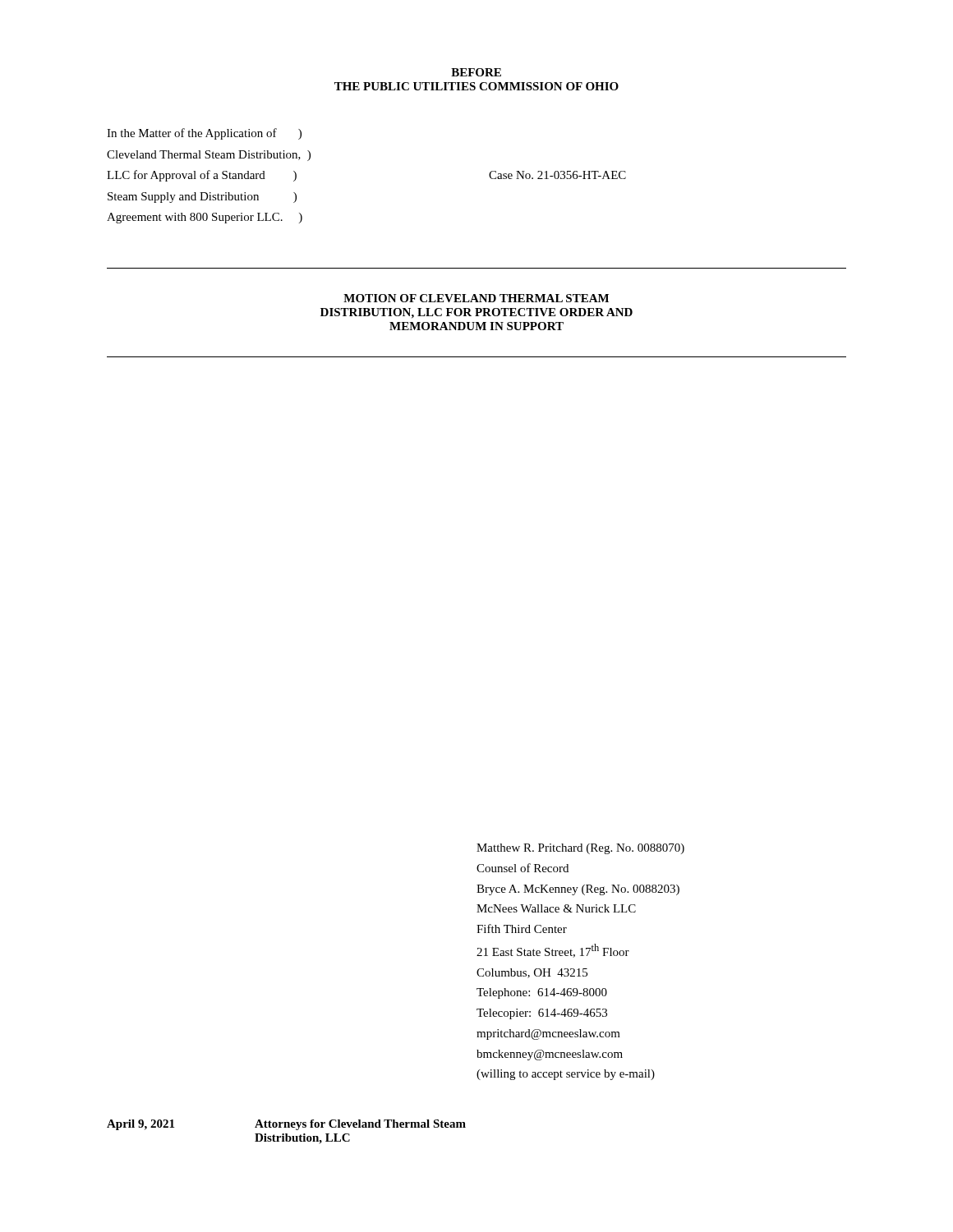Click on the text that reads "Attorneys for Cleveland Thermal Steam Distribution, LLC"
Viewport: 953px width, 1232px height.
click(x=360, y=1131)
